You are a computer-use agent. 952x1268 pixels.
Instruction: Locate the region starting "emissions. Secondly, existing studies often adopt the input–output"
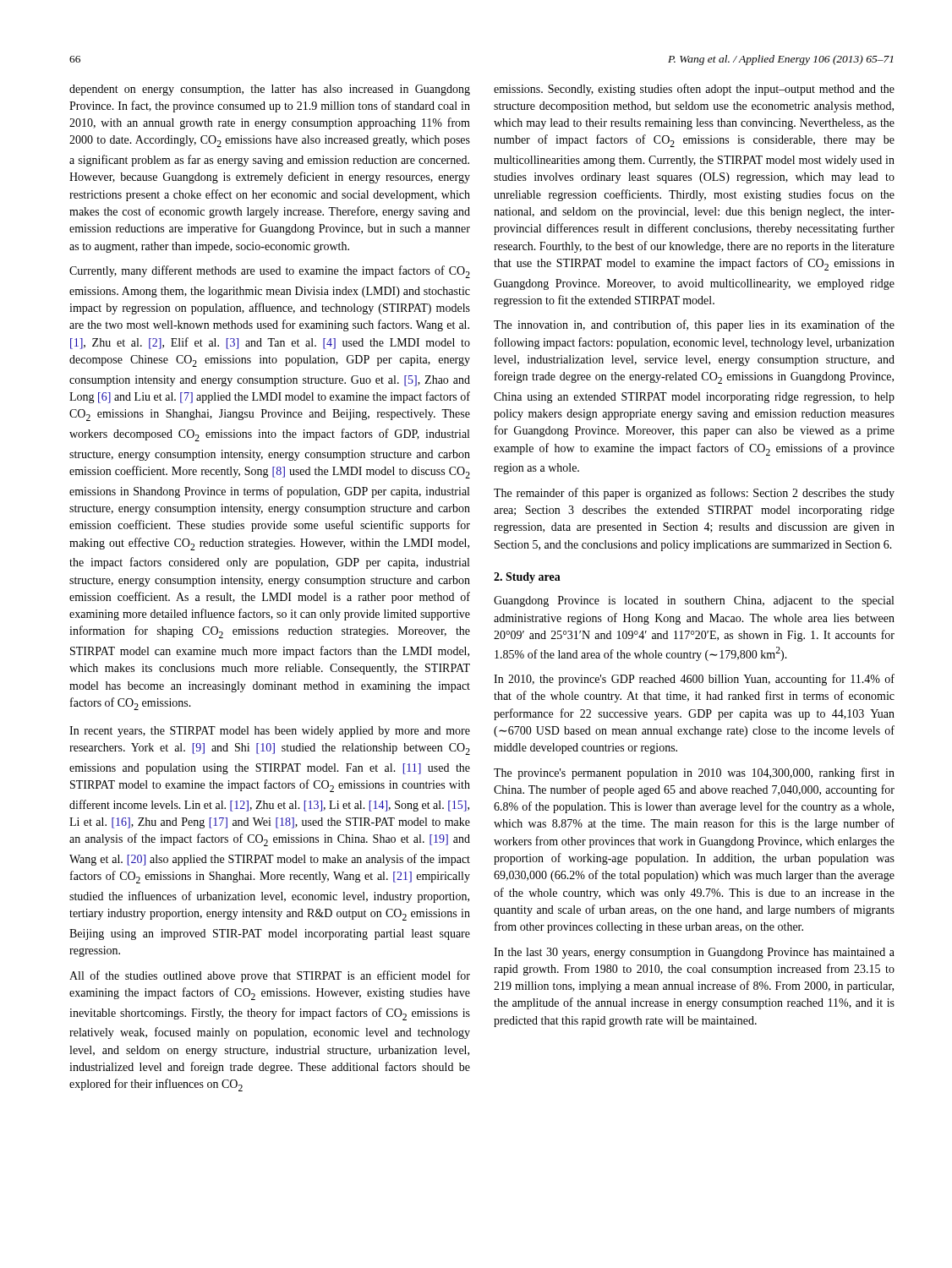[694, 195]
